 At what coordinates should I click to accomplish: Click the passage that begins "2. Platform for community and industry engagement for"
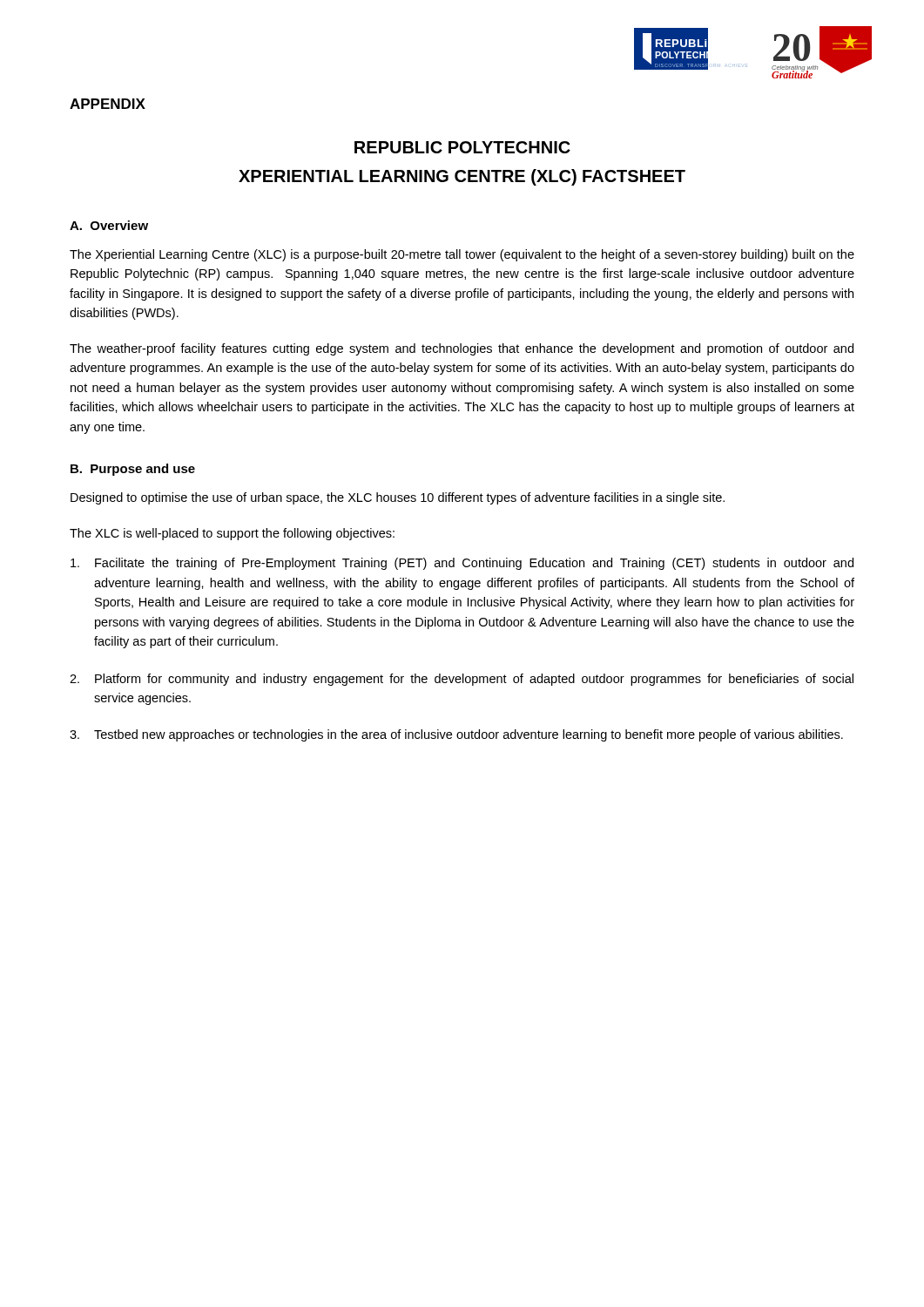point(462,688)
